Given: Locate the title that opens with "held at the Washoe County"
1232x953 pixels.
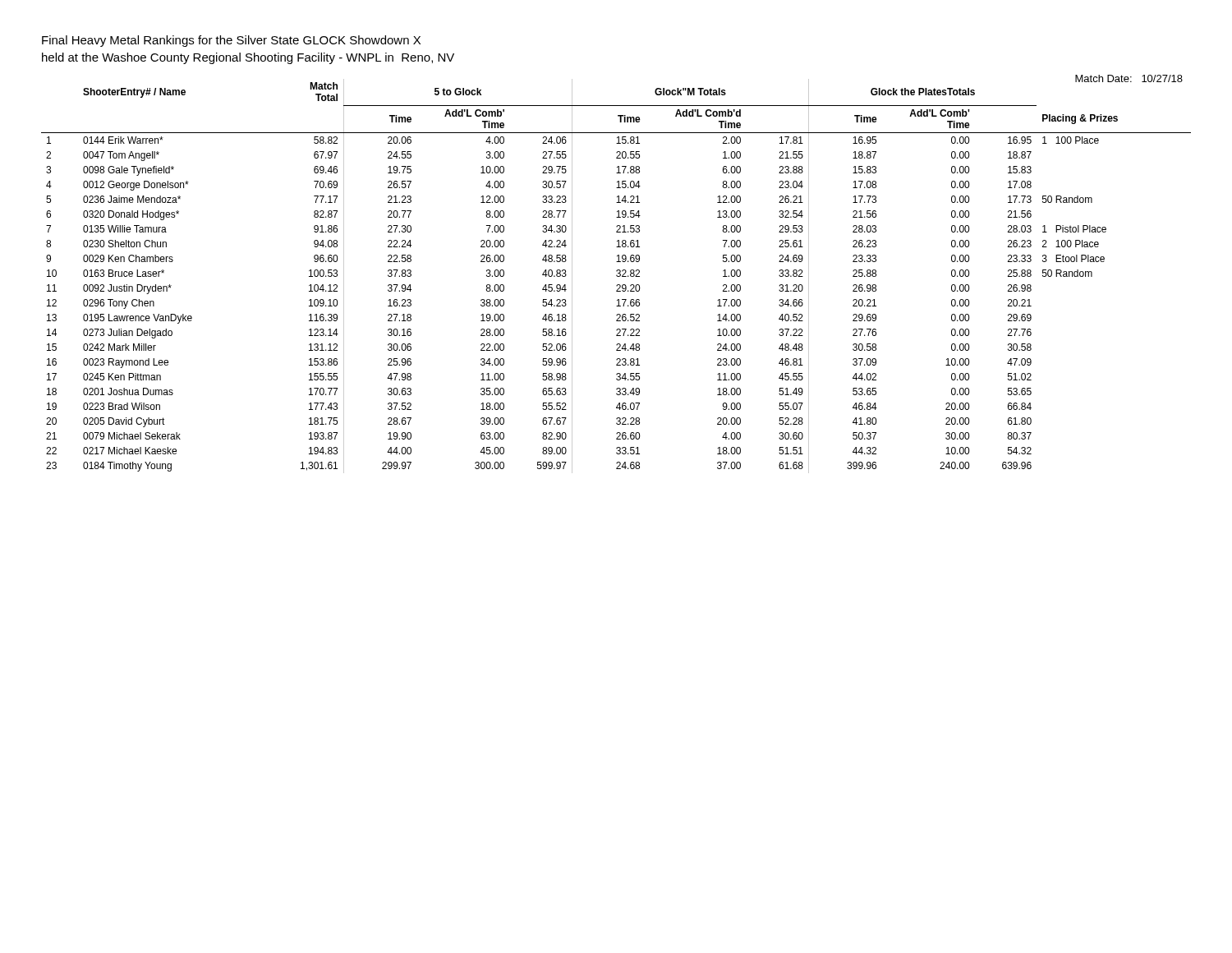Looking at the screenshot, I should 248,57.
